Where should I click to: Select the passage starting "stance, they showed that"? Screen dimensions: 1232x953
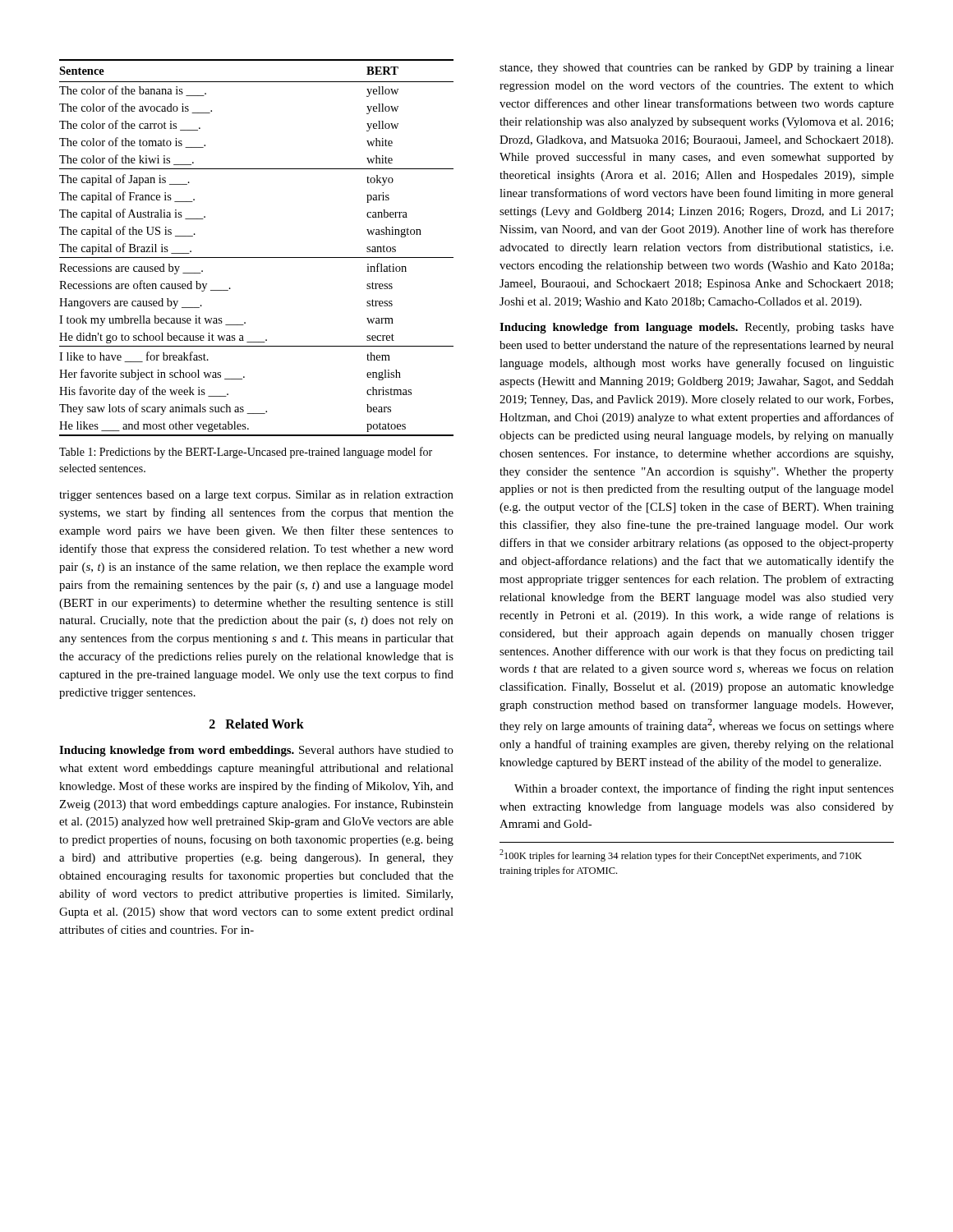[697, 447]
